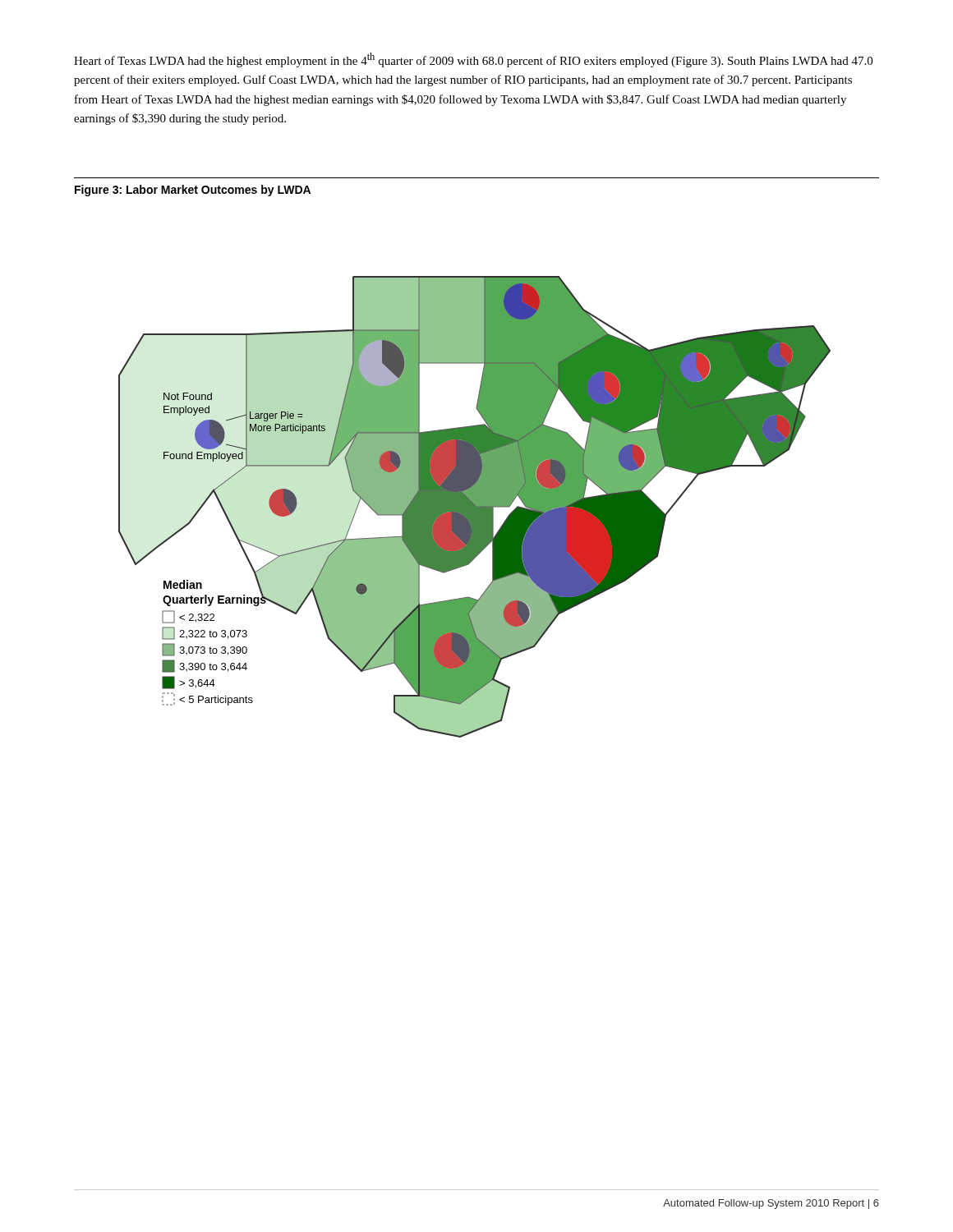Locate a map
The height and width of the screenshot is (1232, 953).
point(476,519)
